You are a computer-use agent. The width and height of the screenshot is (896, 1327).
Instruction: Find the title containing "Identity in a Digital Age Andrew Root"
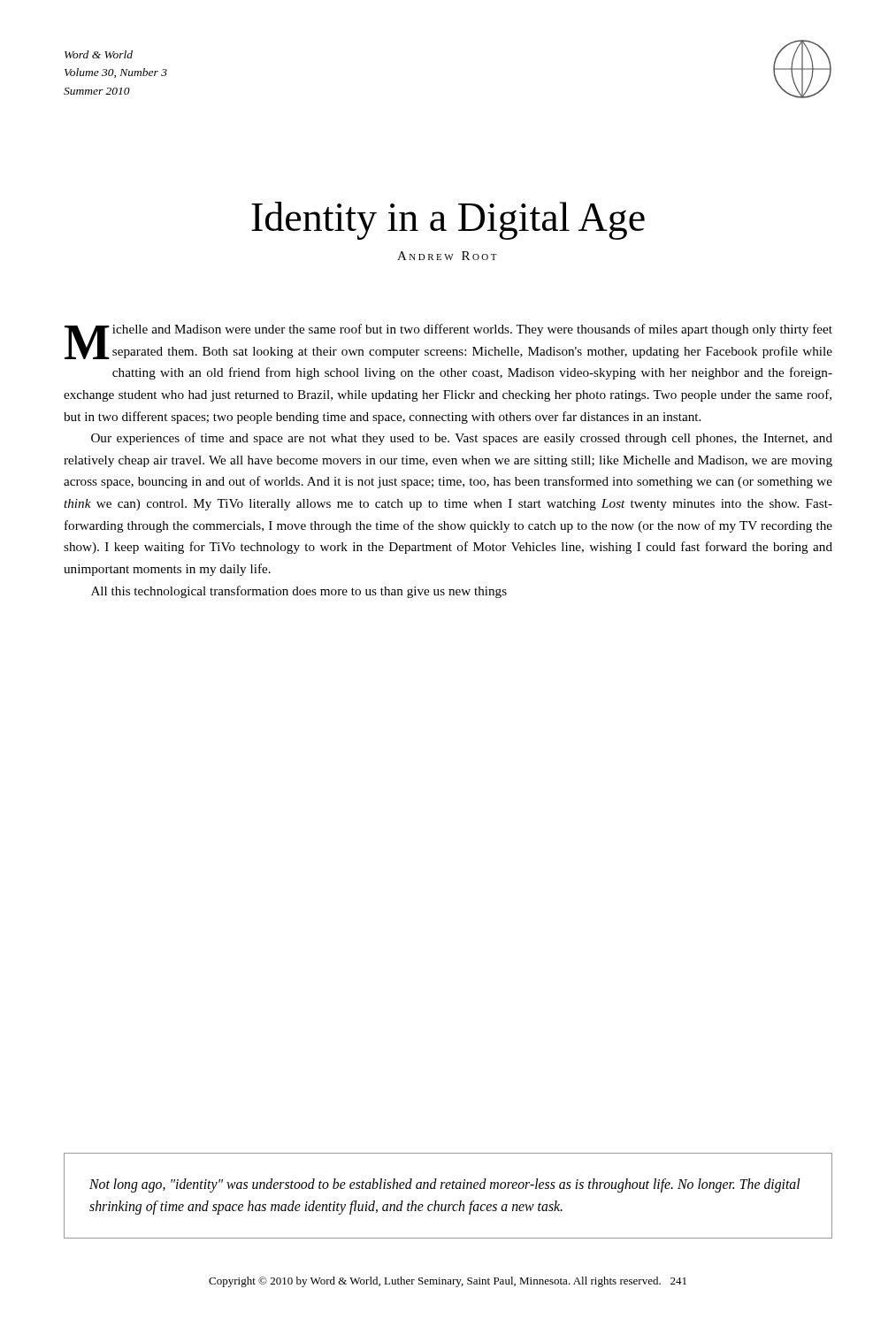click(x=448, y=229)
